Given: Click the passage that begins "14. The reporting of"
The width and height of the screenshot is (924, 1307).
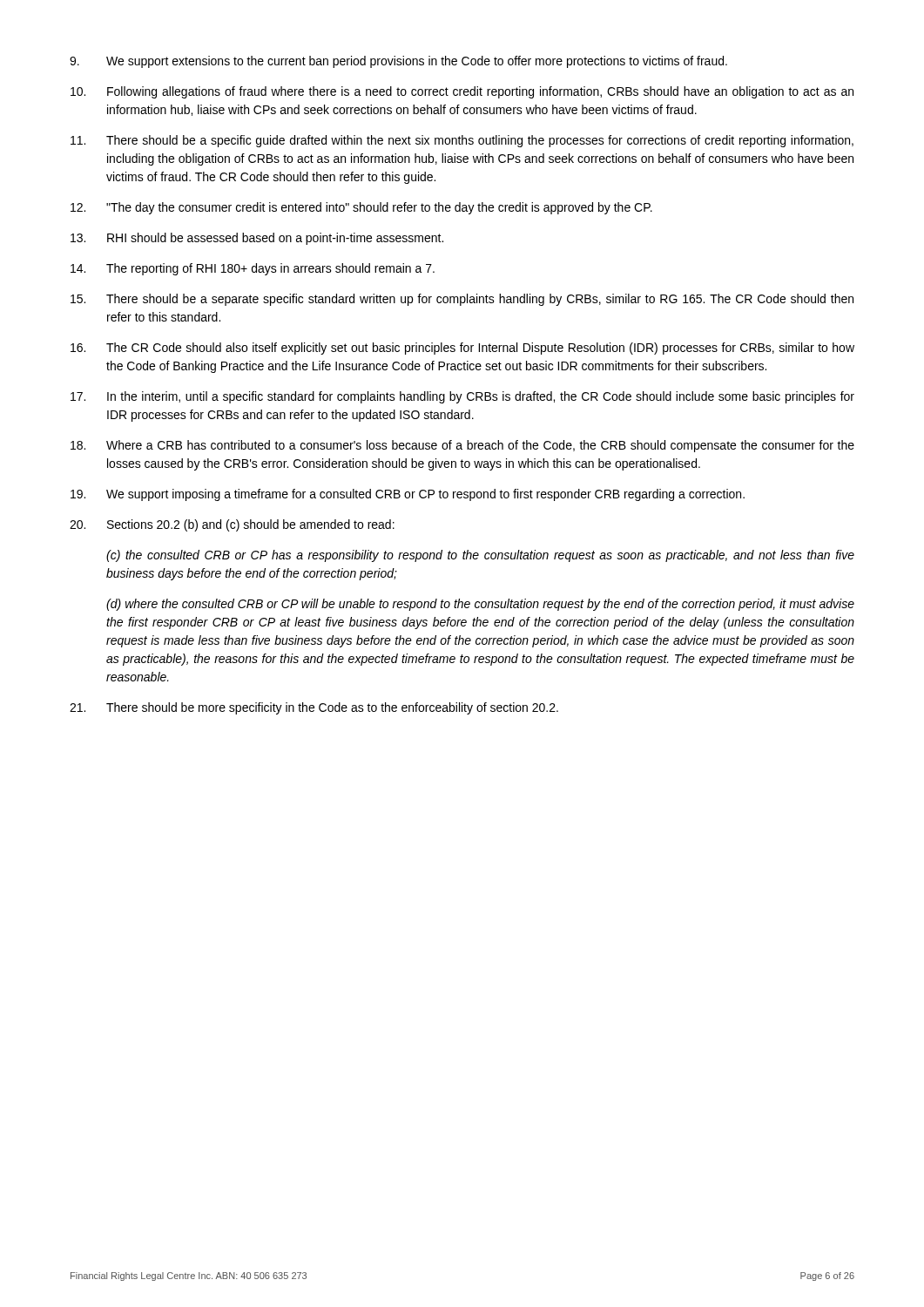Looking at the screenshot, I should click(253, 269).
